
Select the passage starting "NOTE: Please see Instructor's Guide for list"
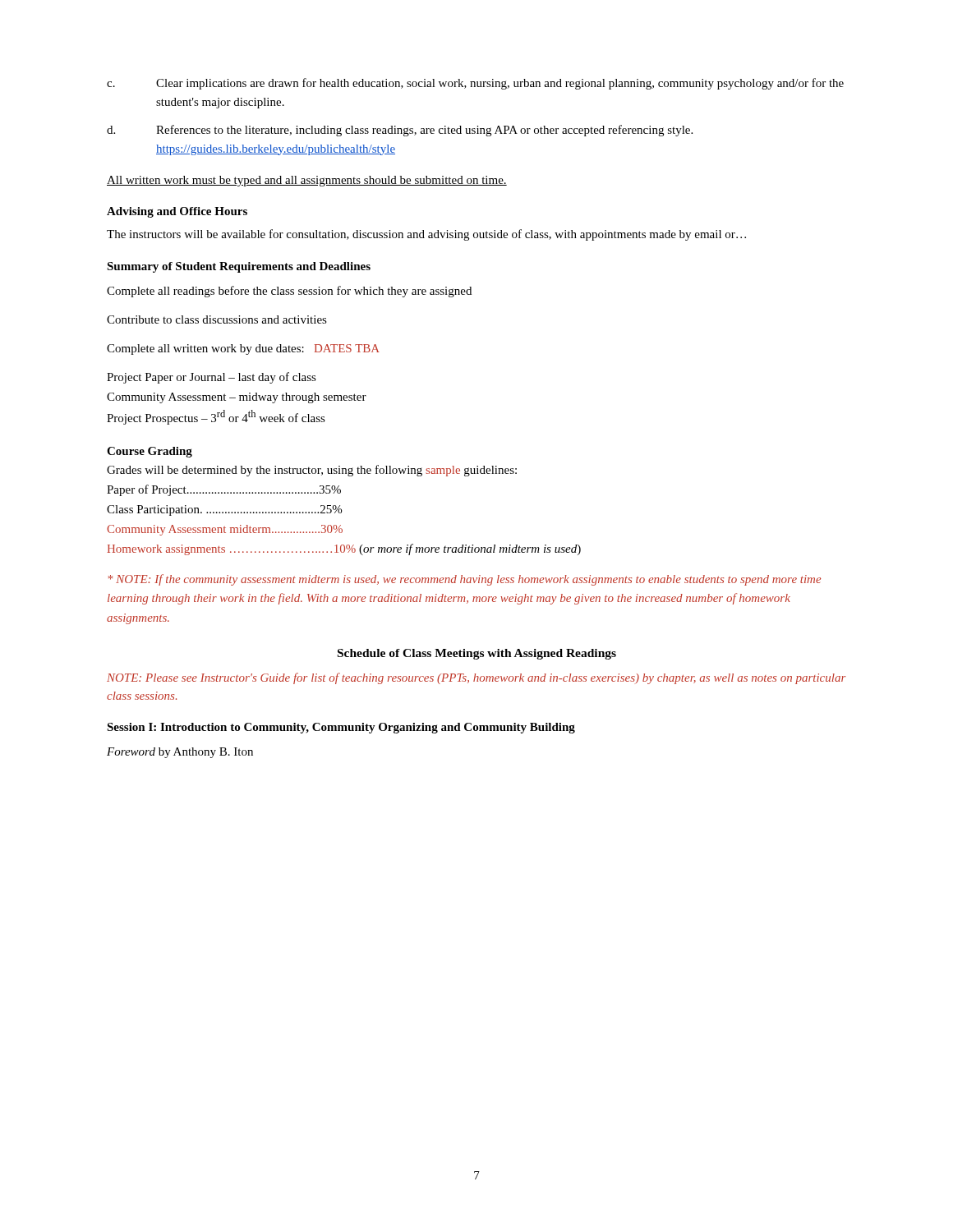click(x=476, y=687)
